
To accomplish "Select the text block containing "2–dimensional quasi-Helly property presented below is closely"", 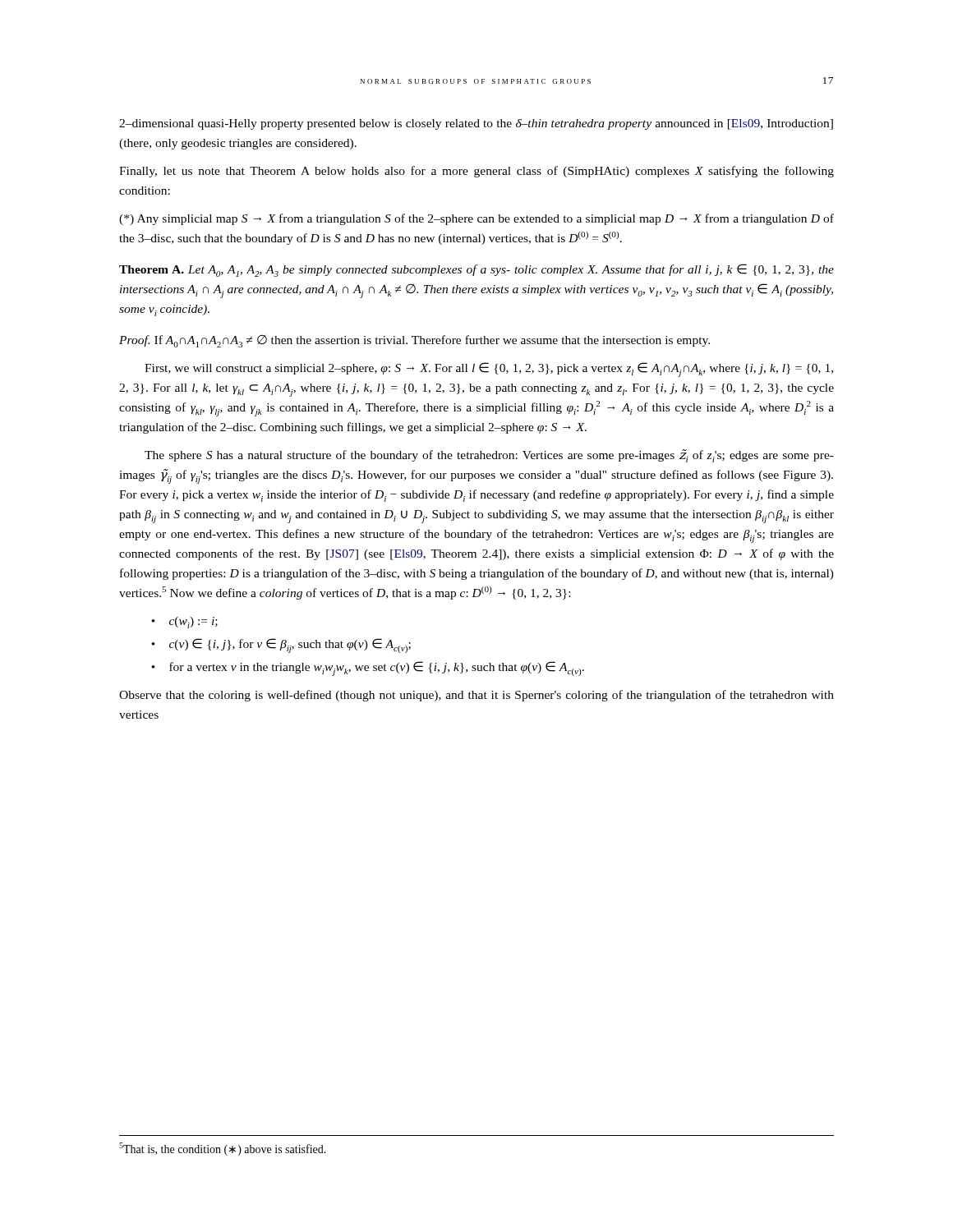I will coord(476,133).
